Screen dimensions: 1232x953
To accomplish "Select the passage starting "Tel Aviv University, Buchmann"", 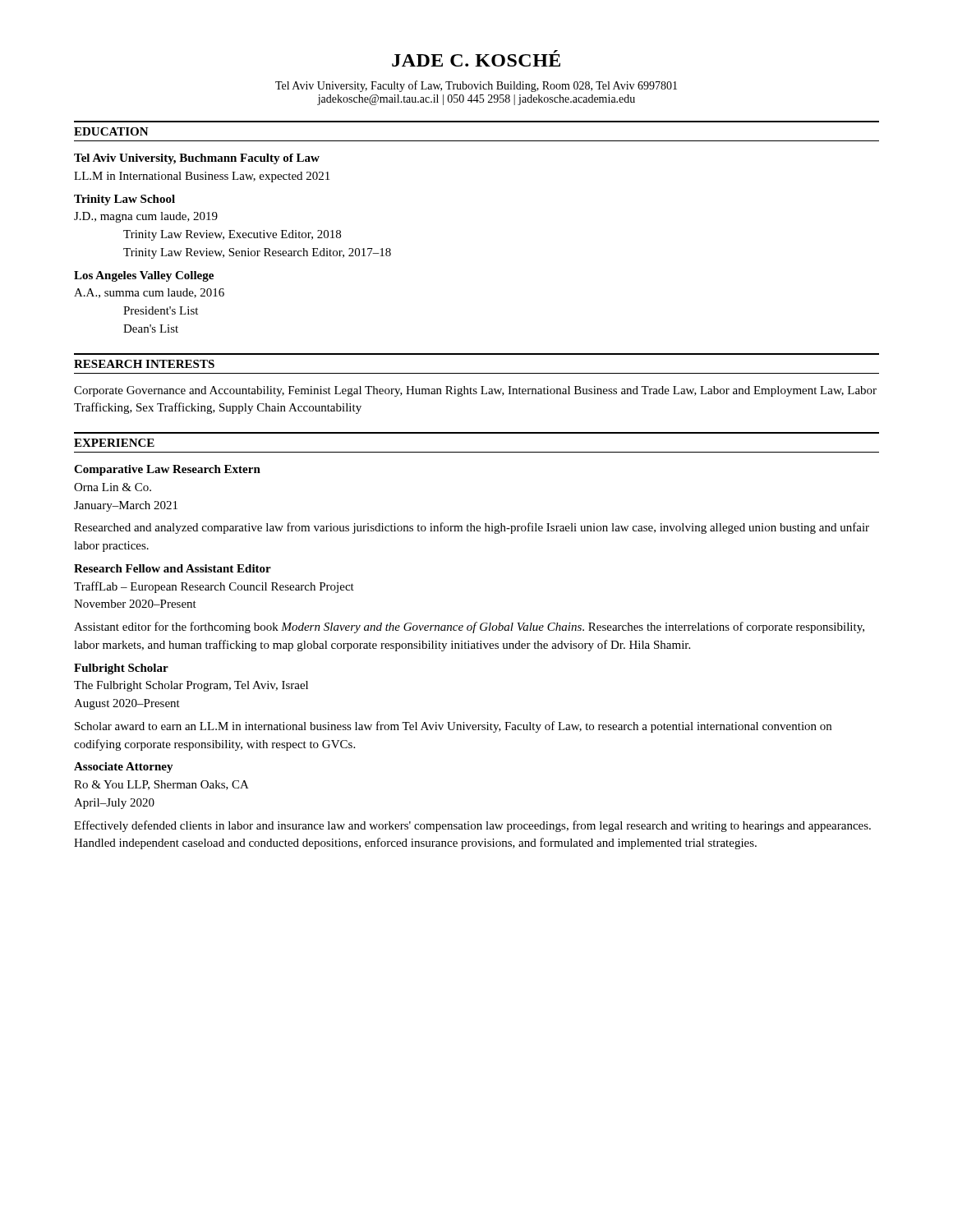I will pyautogui.click(x=202, y=167).
